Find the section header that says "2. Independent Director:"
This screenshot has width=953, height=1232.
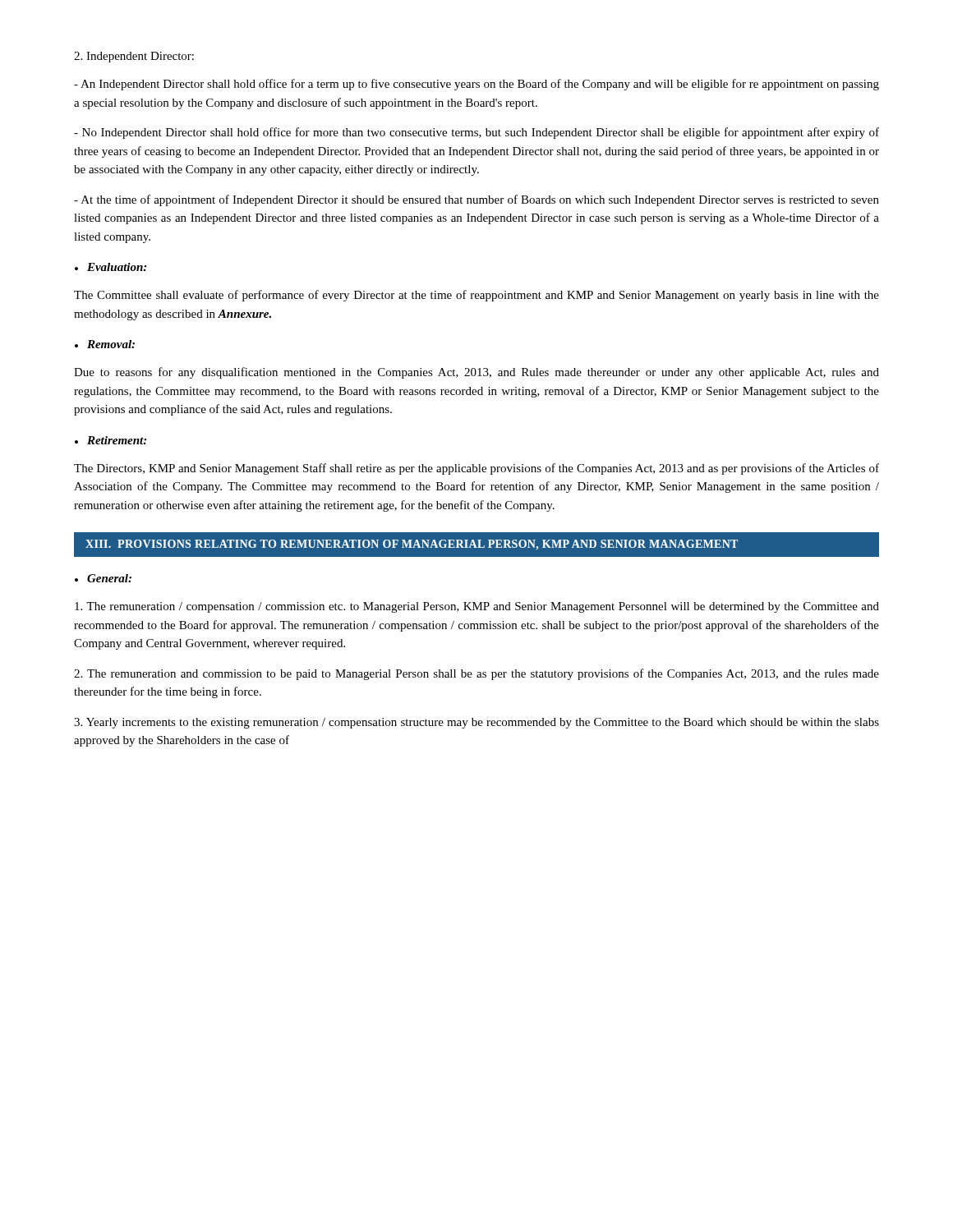point(134,56)
